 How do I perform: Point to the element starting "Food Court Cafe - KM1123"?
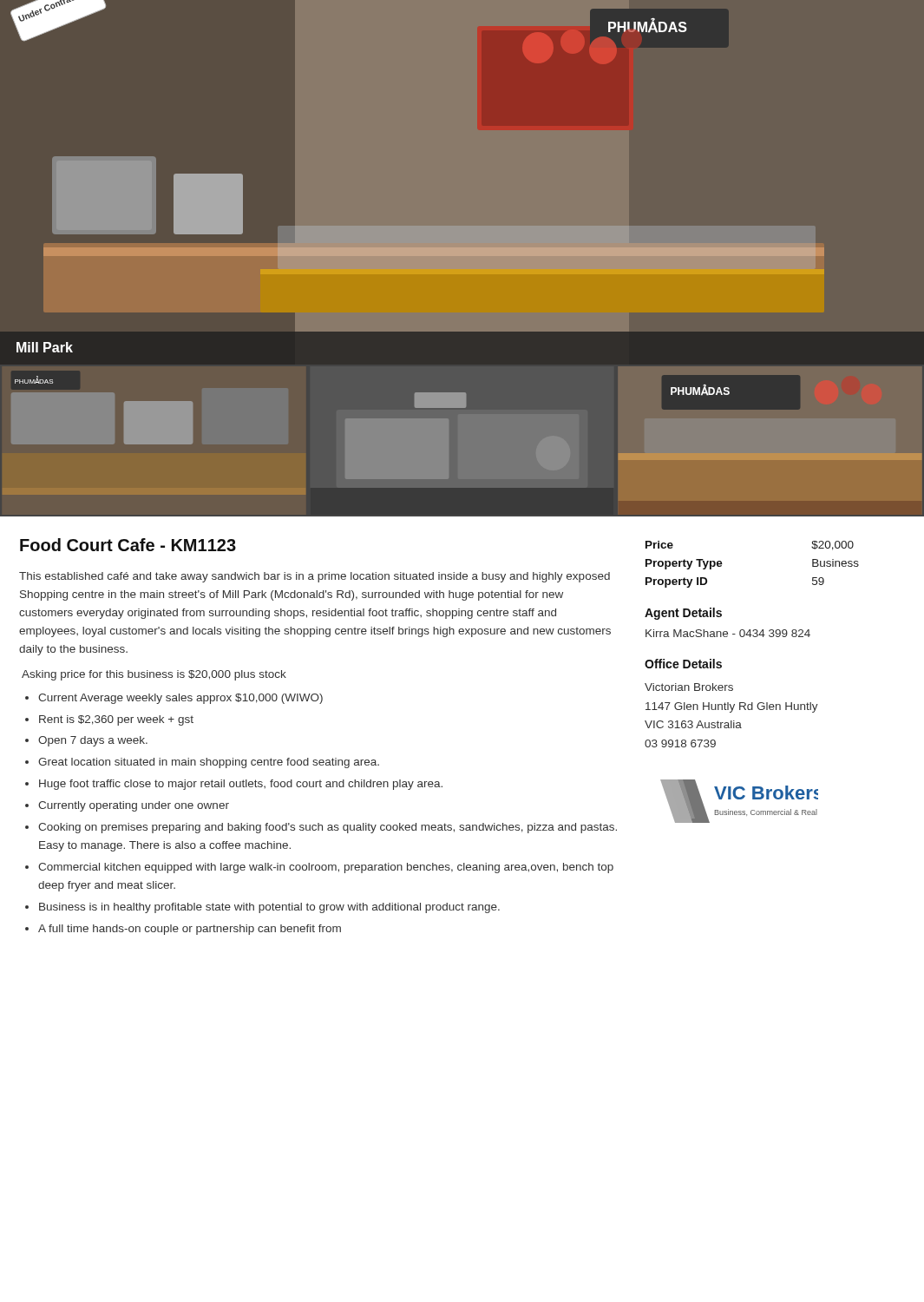pyautogui.click(x=128, y=545)
